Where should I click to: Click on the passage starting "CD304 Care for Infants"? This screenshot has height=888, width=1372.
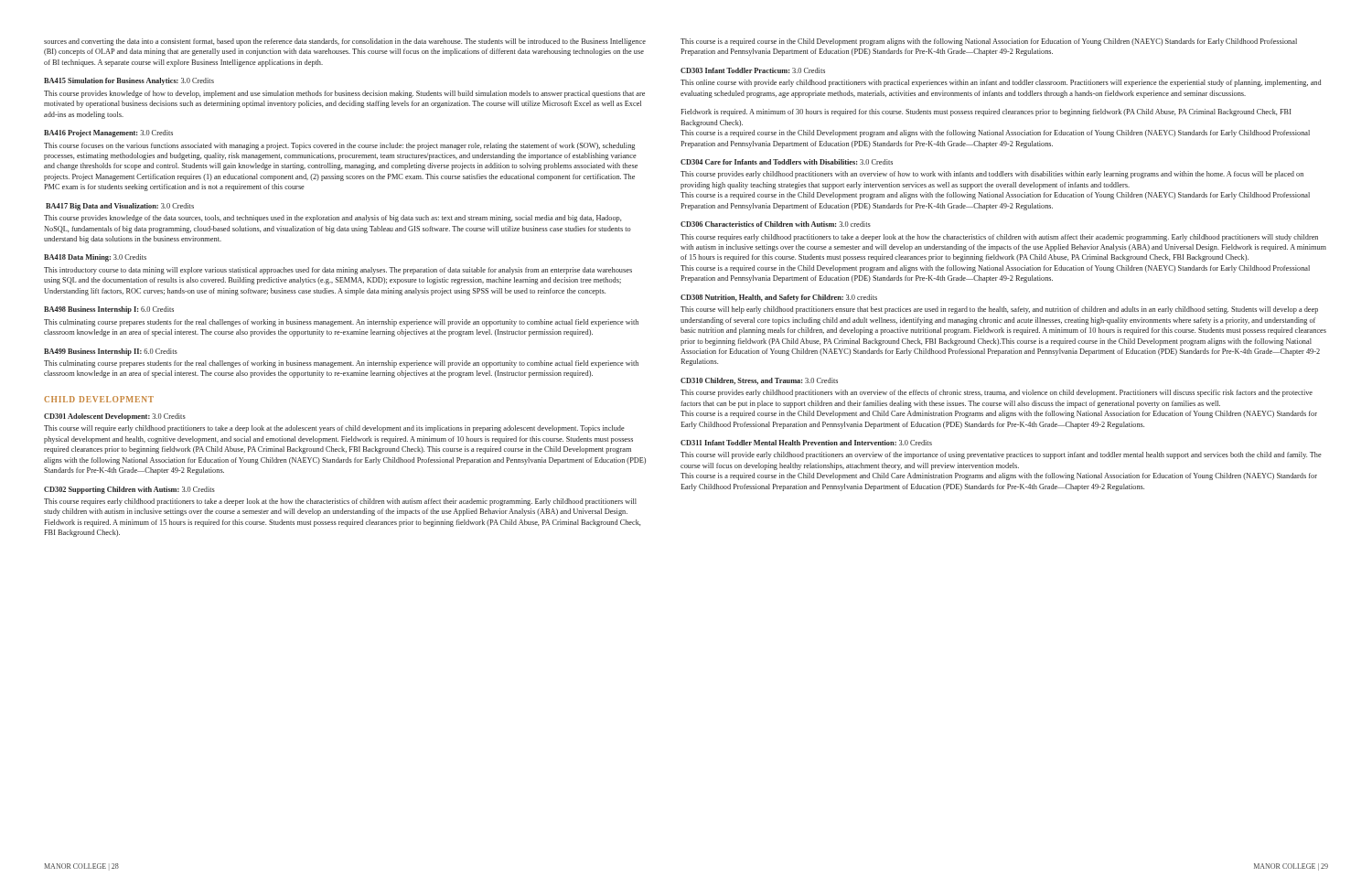tap(1004, 184)
